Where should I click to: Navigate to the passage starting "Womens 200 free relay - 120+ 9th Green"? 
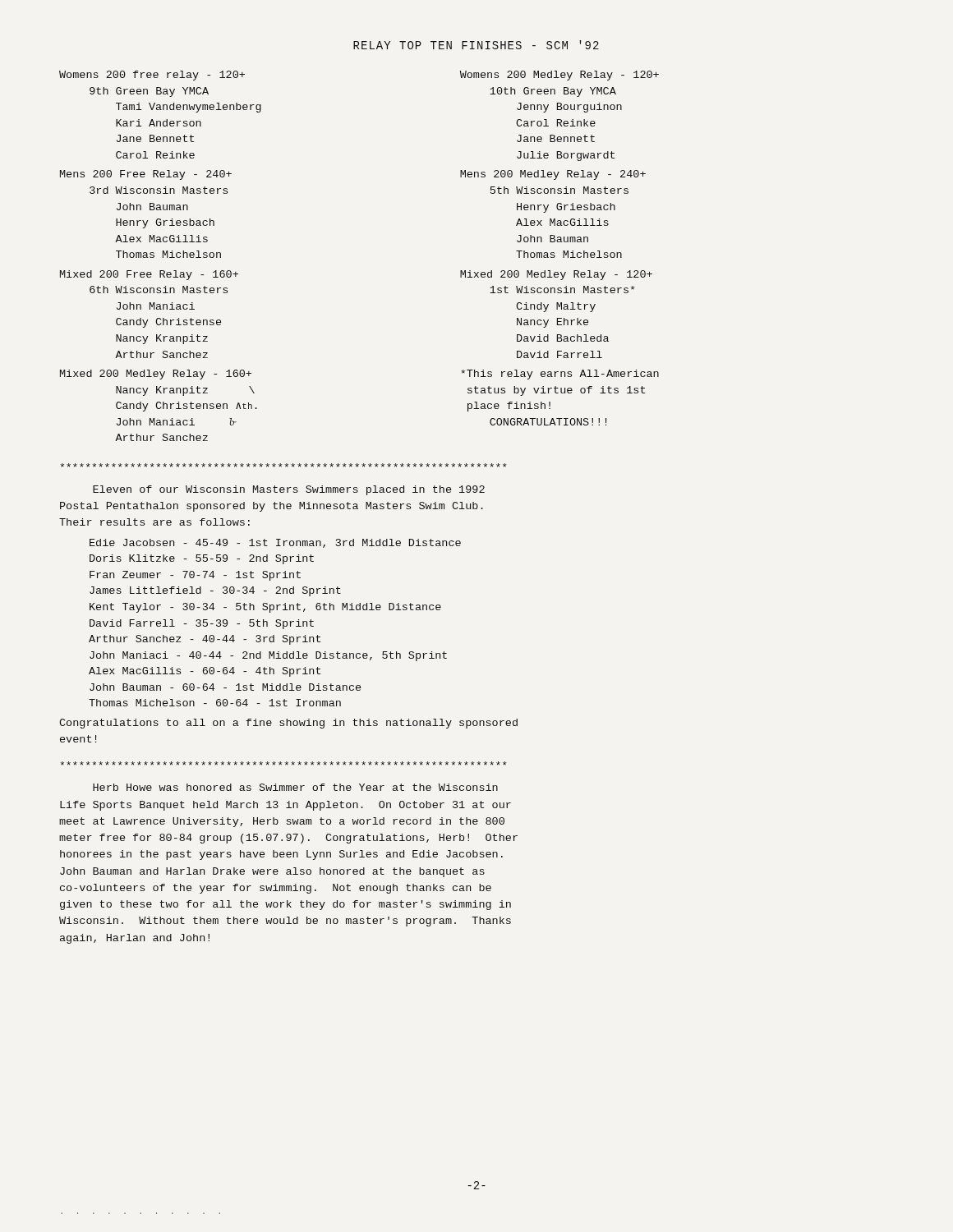pos(149,75)
